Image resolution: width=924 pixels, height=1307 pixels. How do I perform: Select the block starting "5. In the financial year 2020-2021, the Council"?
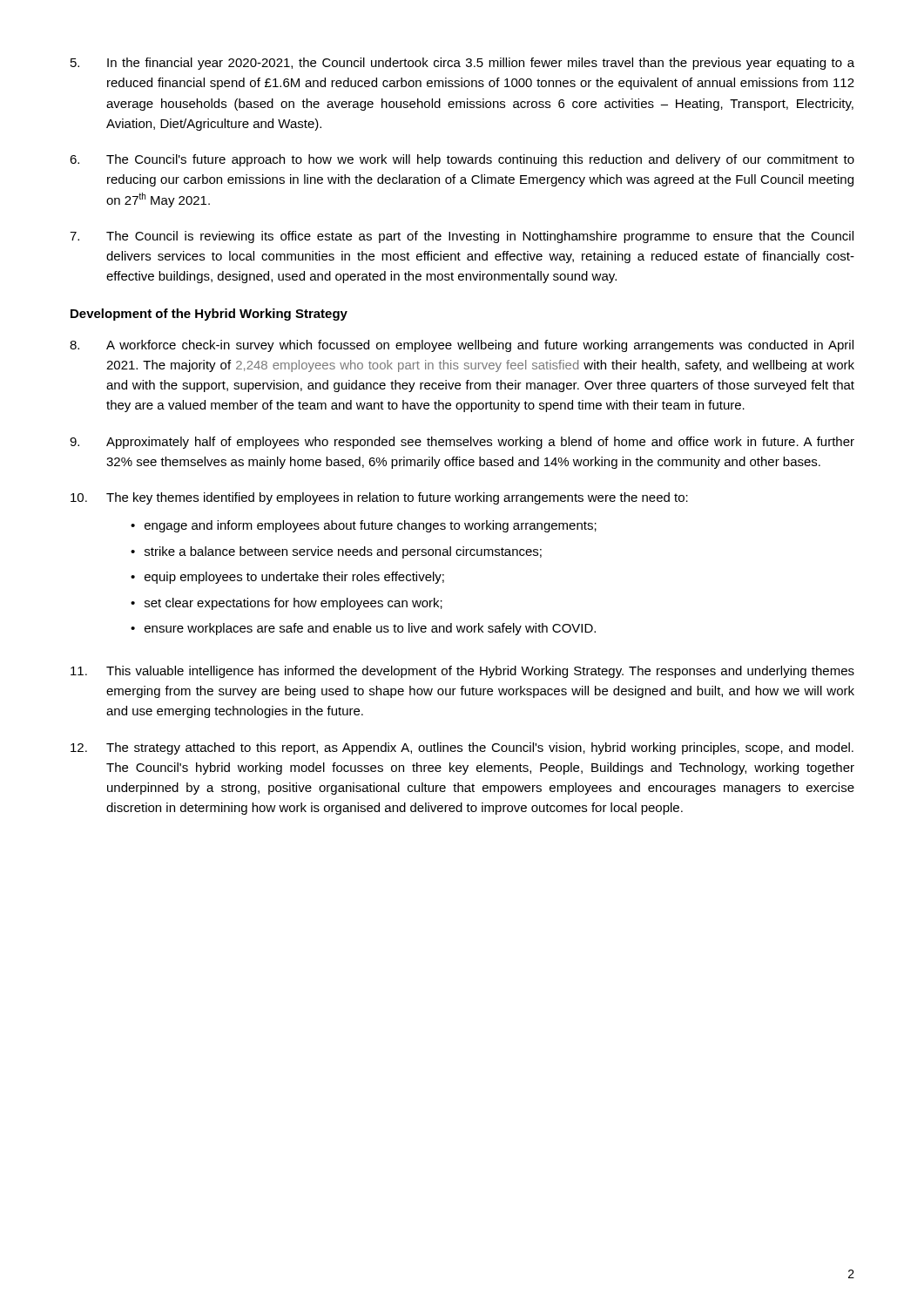(x=462, y=93)
